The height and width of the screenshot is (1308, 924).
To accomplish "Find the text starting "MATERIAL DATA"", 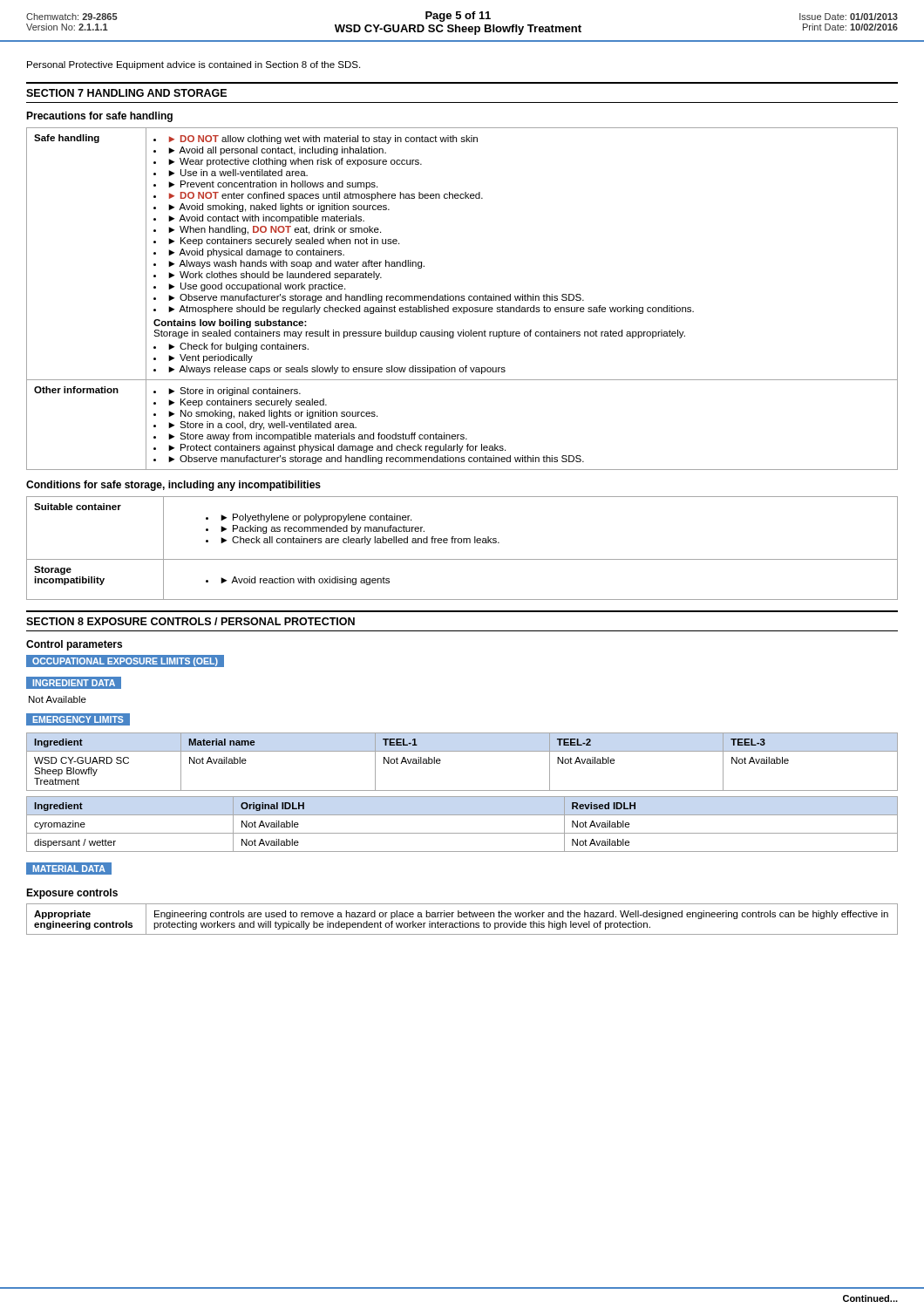I will click(69, 869).
